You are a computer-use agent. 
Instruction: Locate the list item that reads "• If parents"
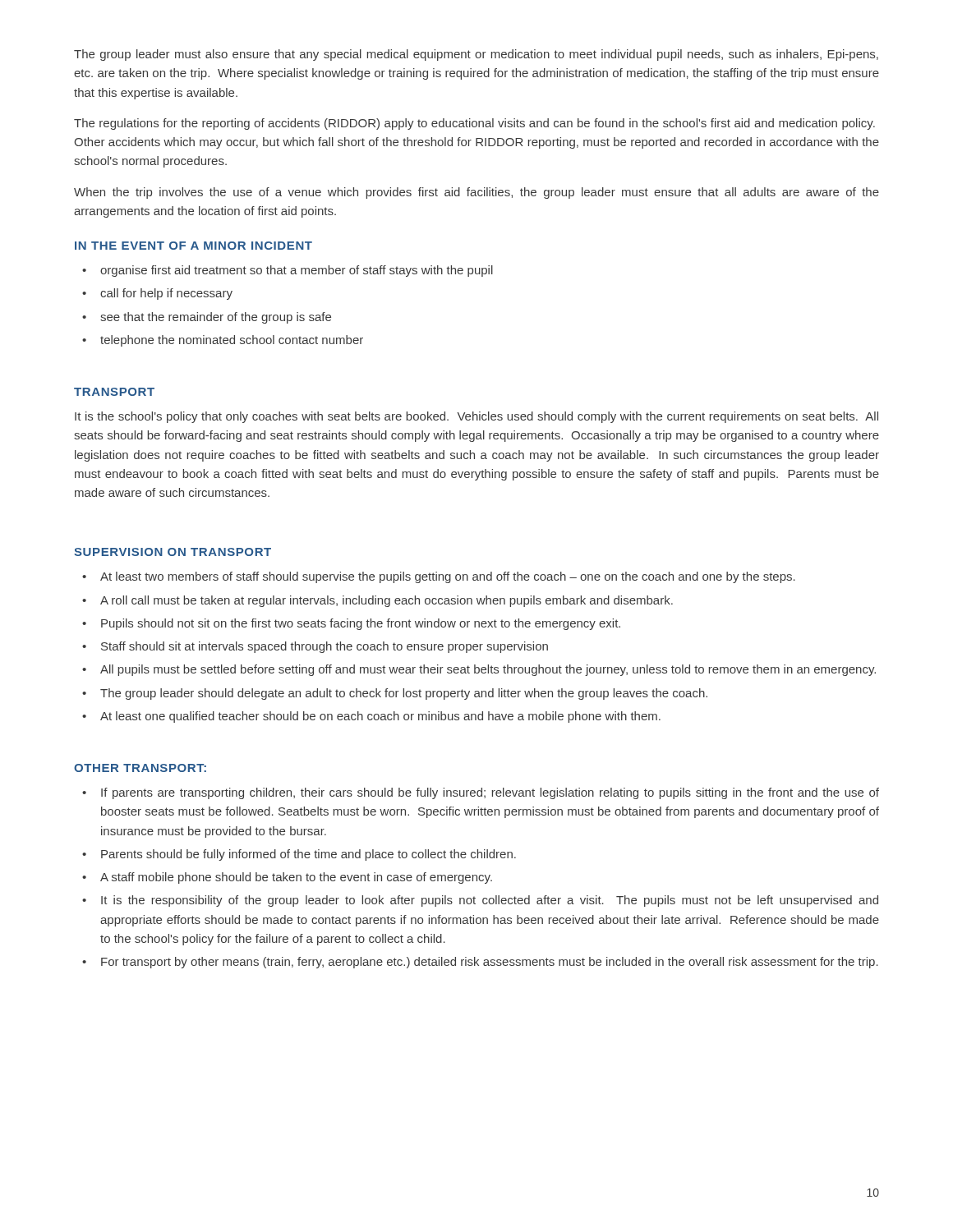pos(481,811)
